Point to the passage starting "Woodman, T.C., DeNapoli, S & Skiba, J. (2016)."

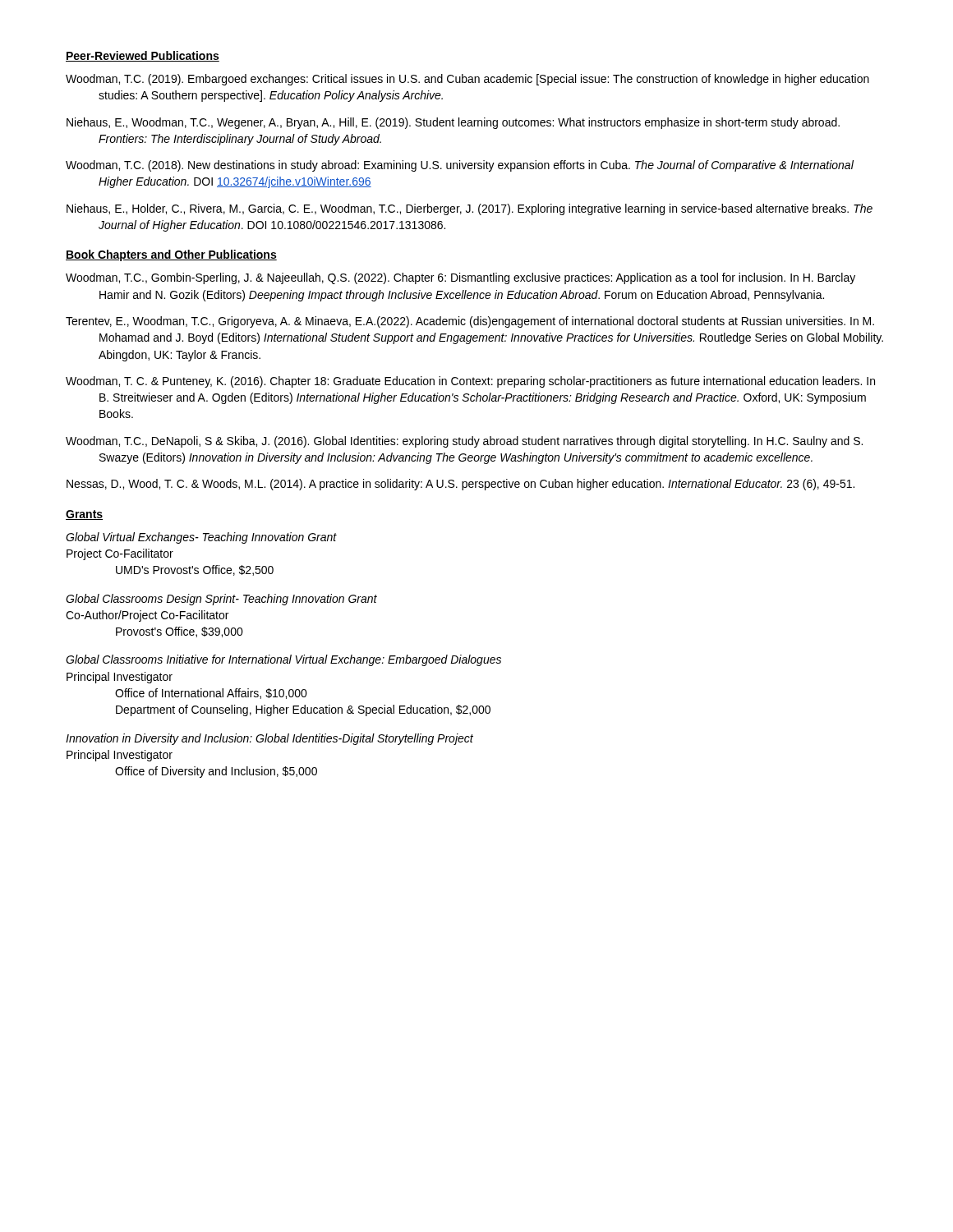click(465, 449)
